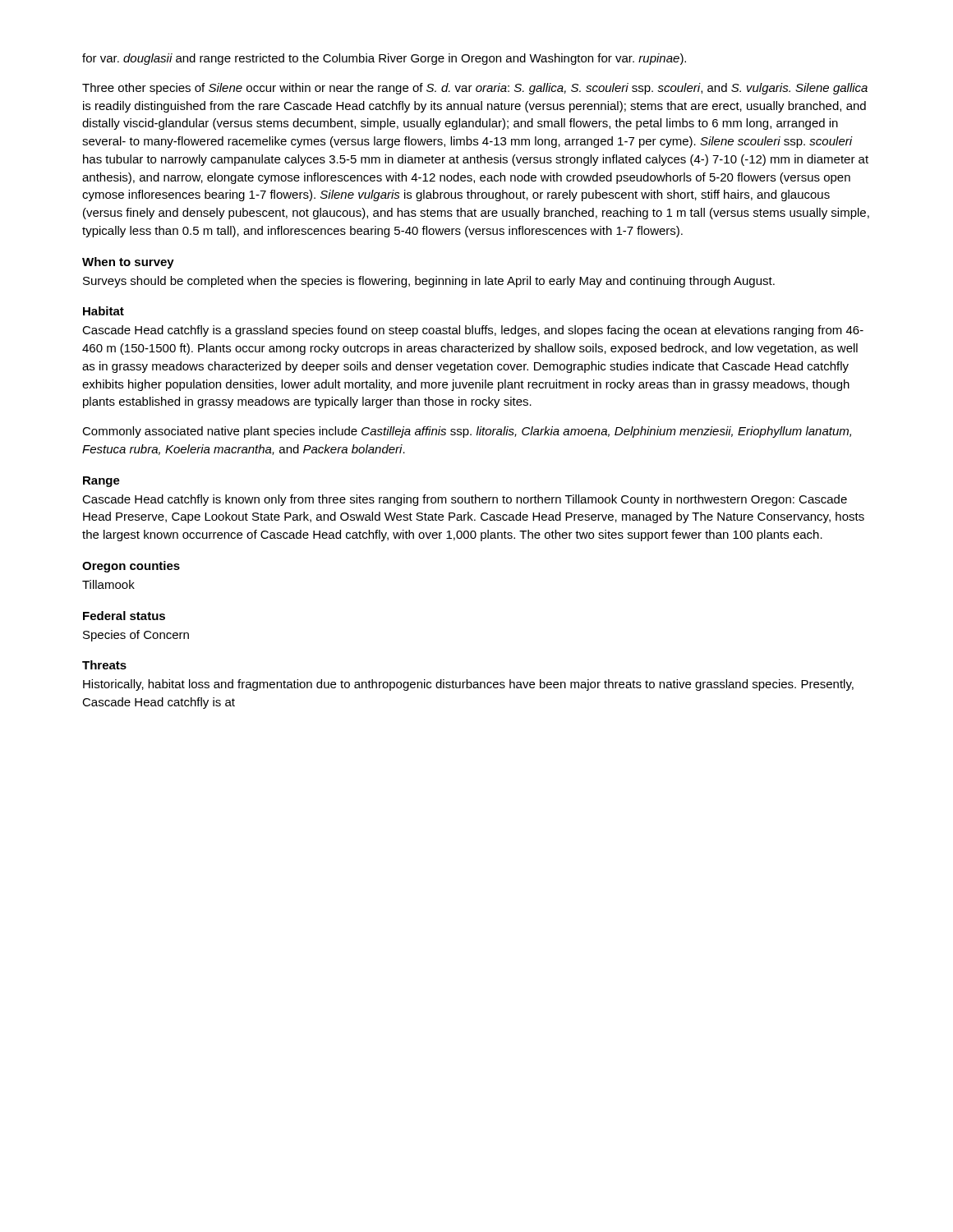
Task: Select the text block containing "Surveys should be completed"
Action: click(429, 280)
